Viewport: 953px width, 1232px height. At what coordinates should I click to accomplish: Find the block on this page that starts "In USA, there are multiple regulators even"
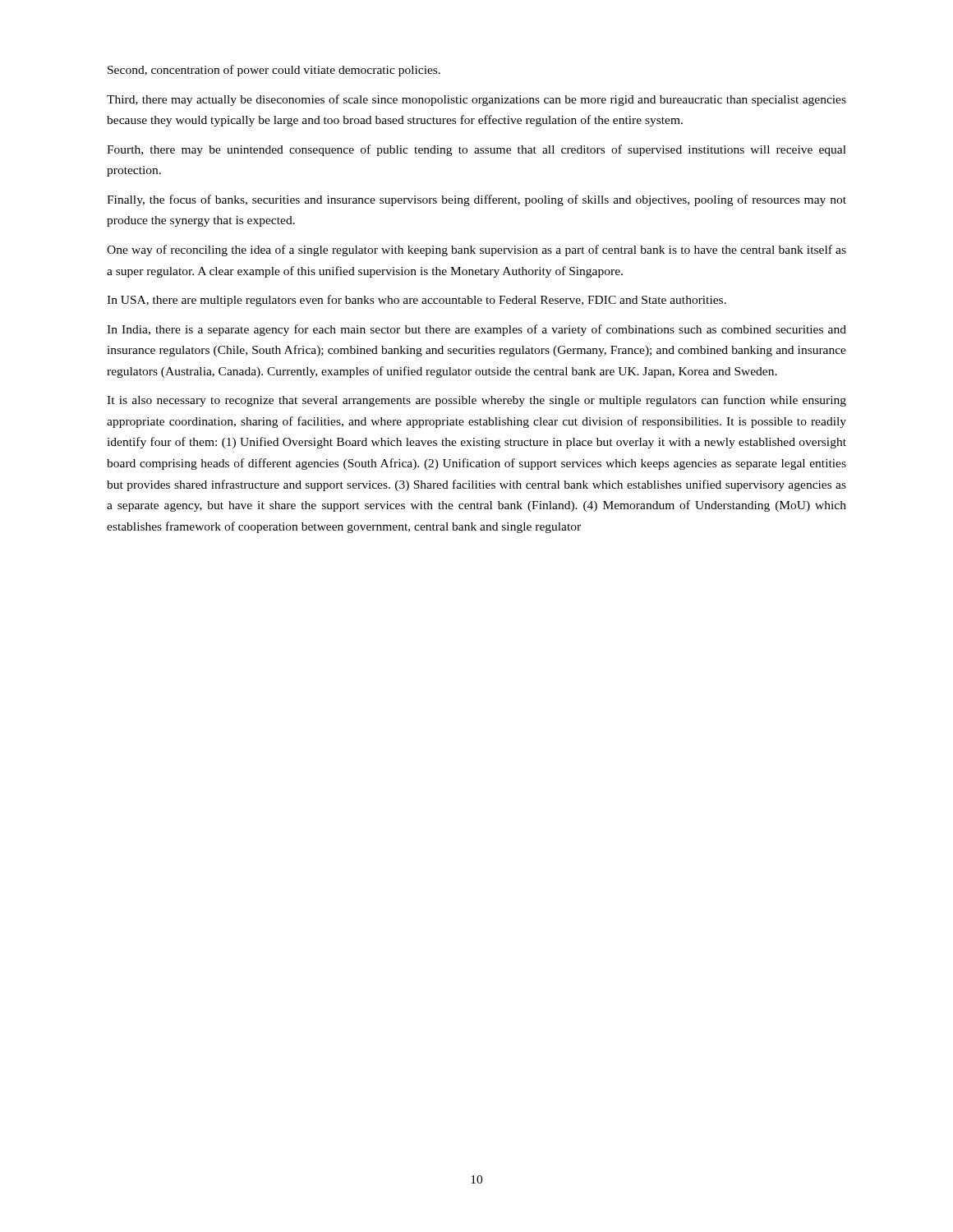(417, 299)
